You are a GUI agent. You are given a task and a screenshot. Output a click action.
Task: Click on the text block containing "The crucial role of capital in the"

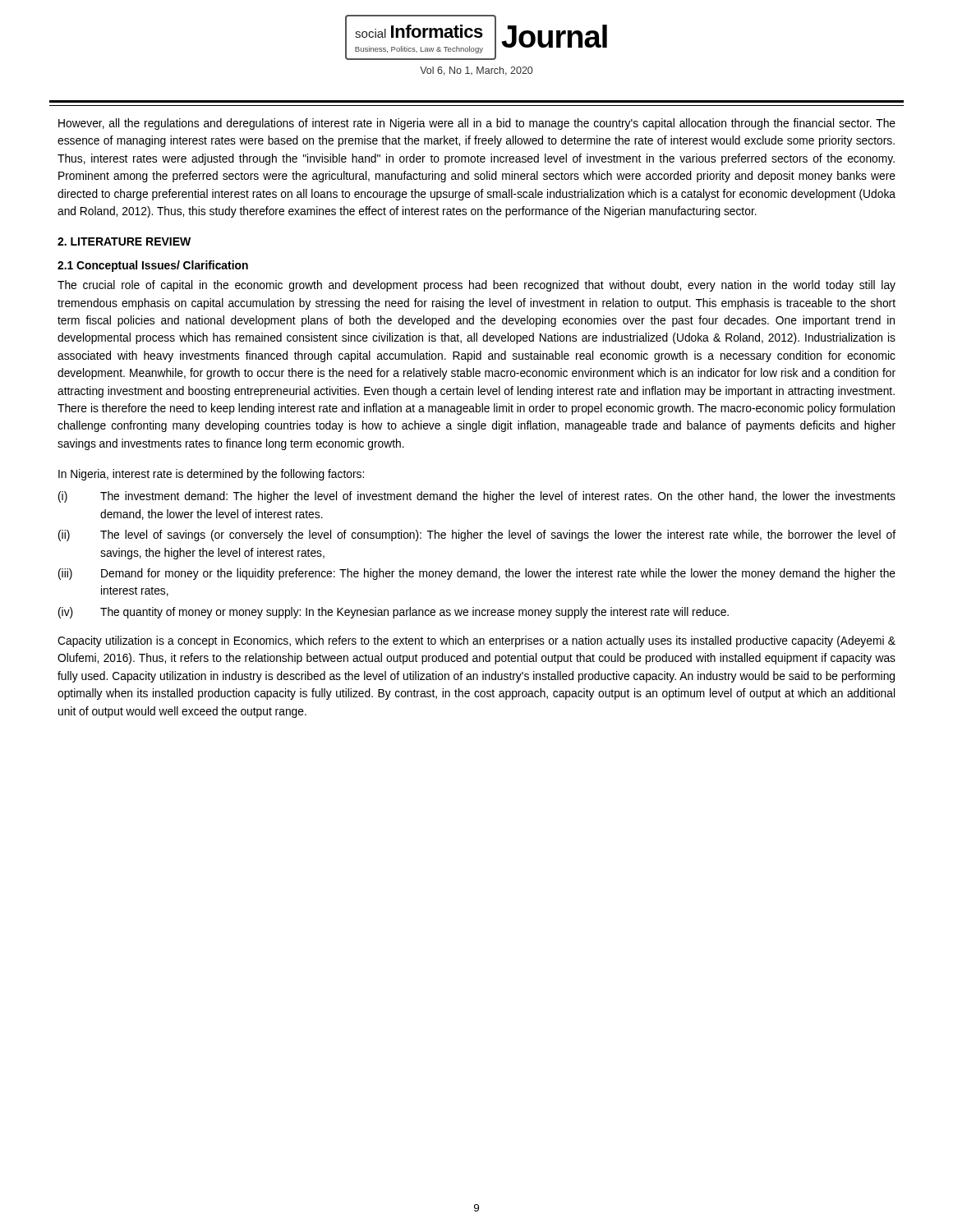point(476,365)
